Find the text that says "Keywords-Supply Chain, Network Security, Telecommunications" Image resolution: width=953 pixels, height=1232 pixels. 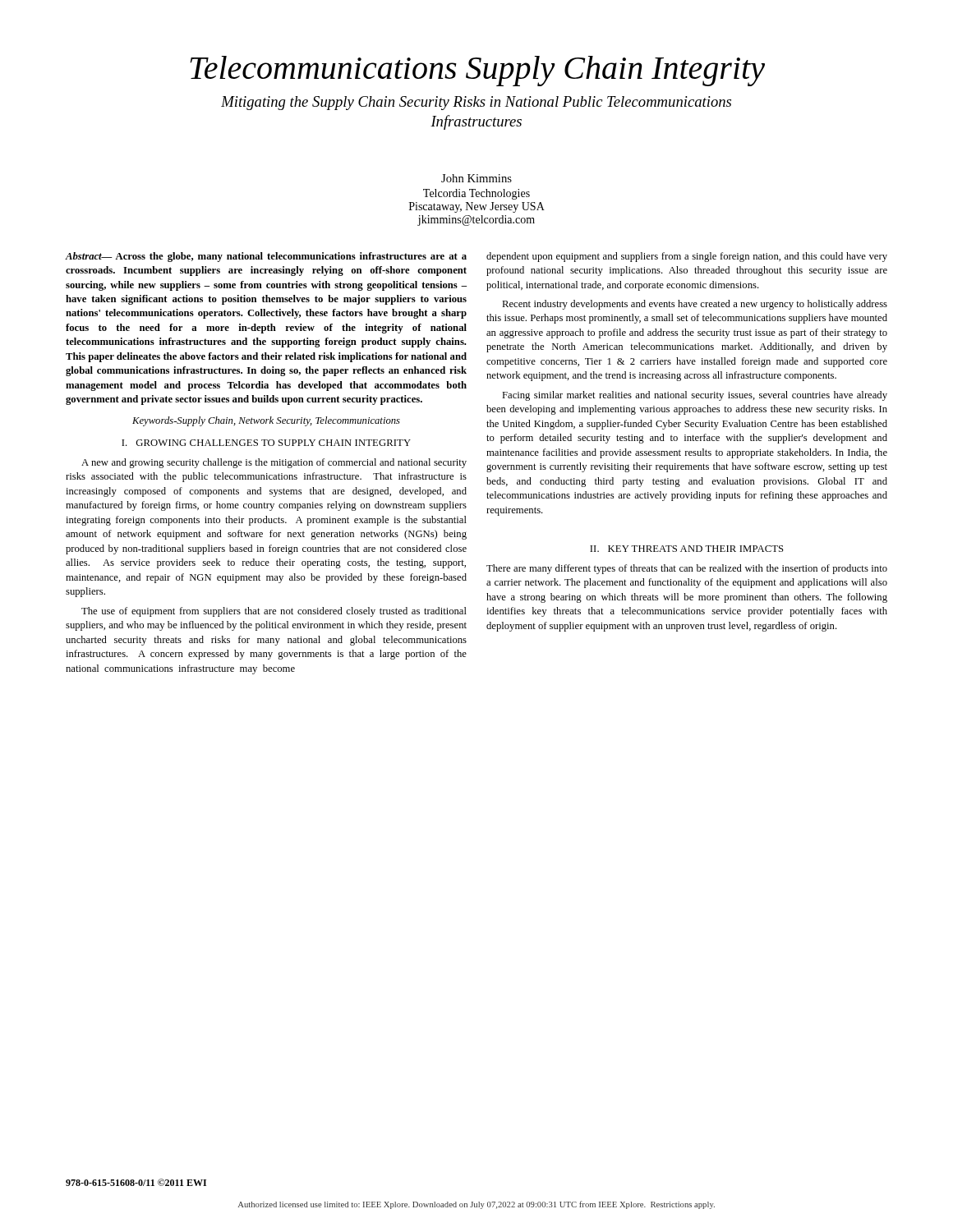[266, 420]
